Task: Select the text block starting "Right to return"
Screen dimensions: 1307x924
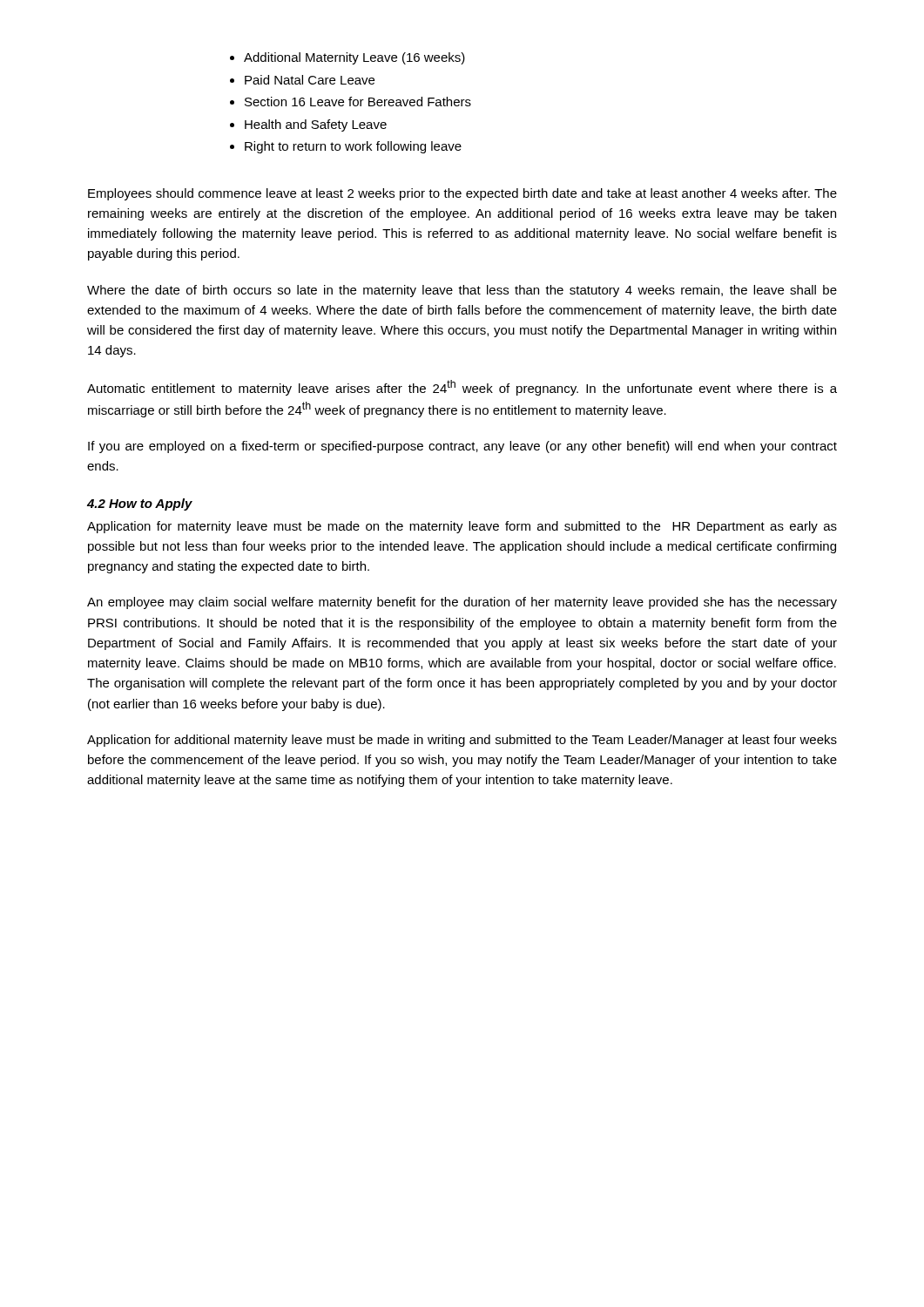Action: pyautogui.click(x=346, y=147)
